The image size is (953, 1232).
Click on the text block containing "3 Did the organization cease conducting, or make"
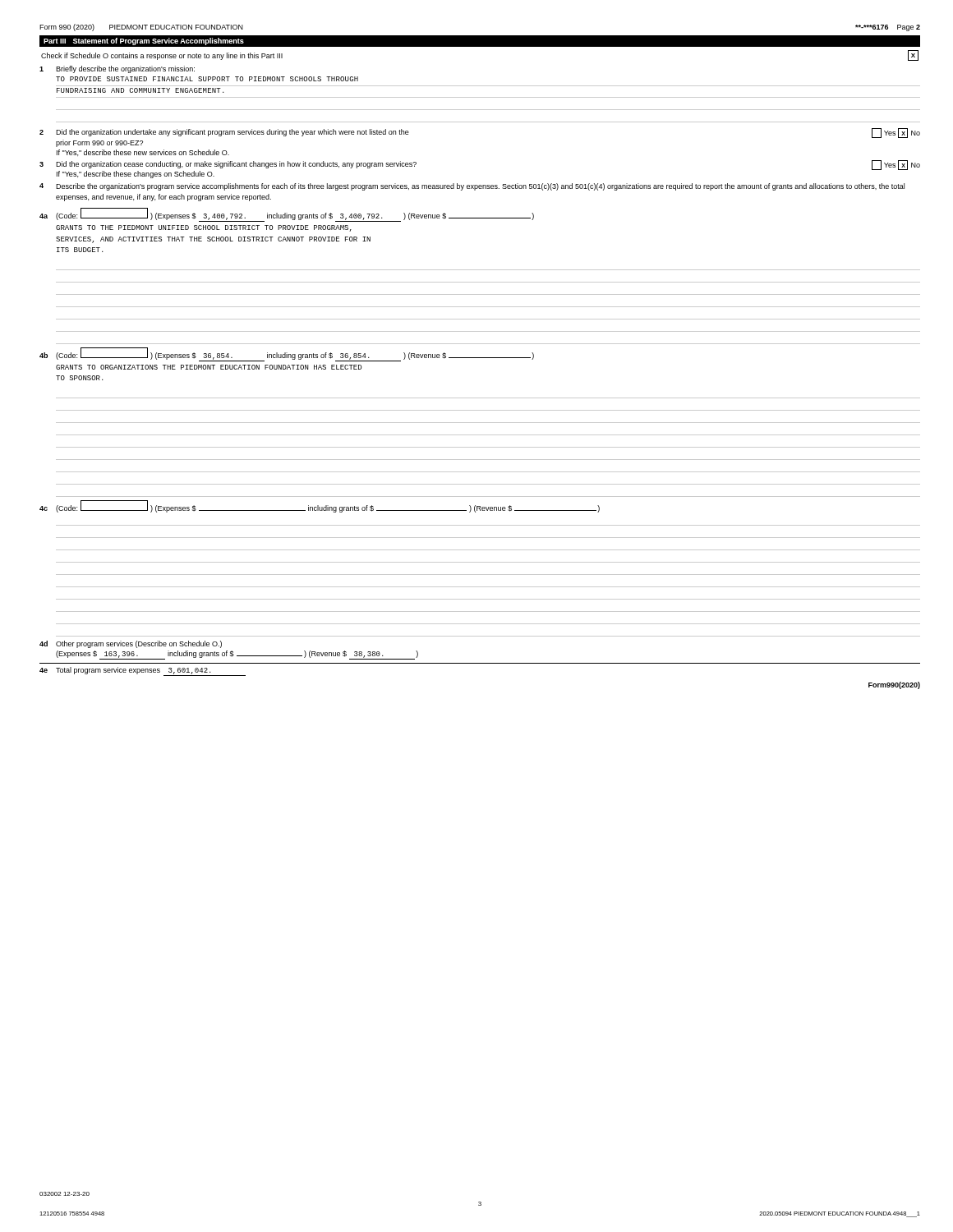coord(207,166)
